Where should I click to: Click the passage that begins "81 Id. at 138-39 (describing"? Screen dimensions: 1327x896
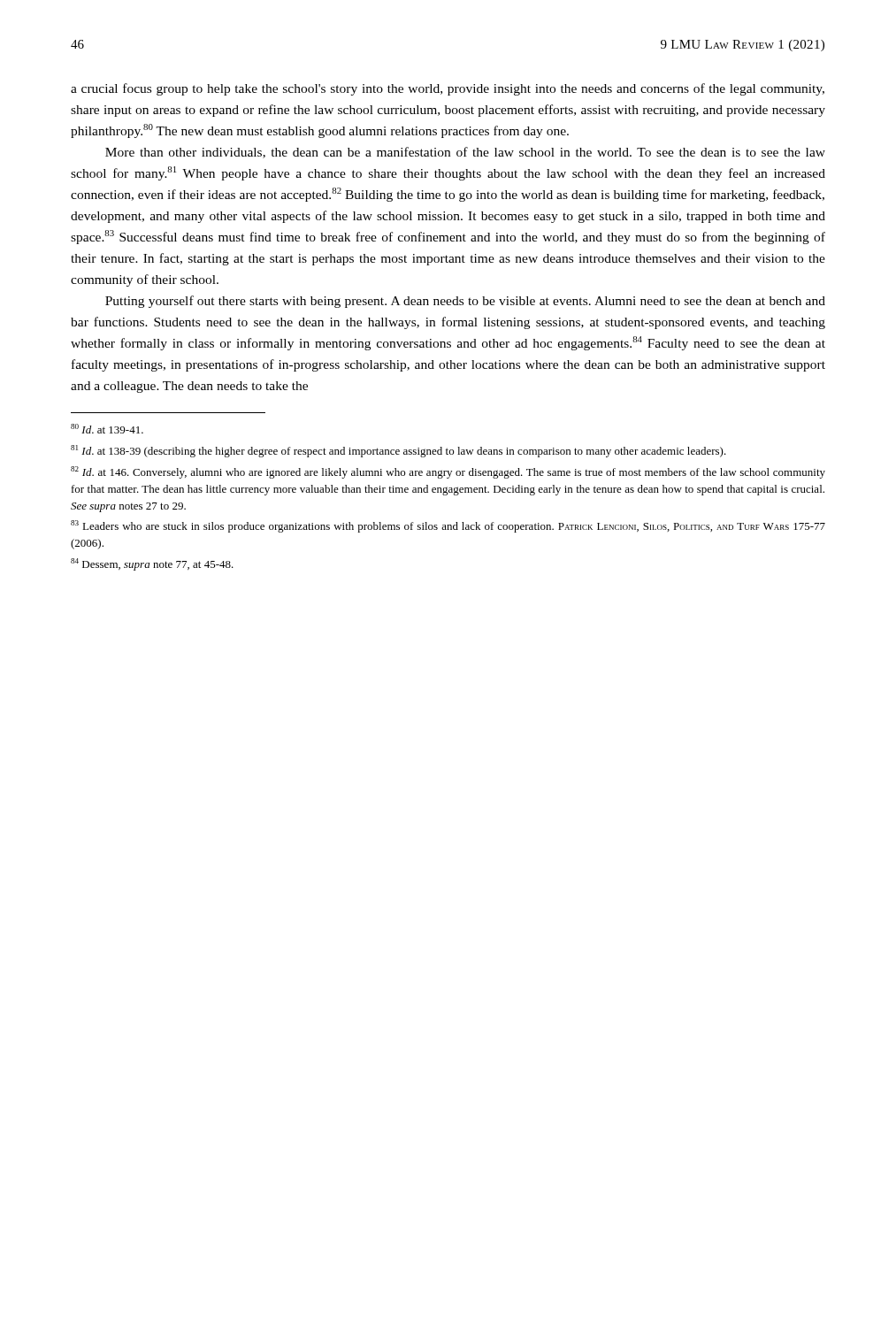(399, 450)
